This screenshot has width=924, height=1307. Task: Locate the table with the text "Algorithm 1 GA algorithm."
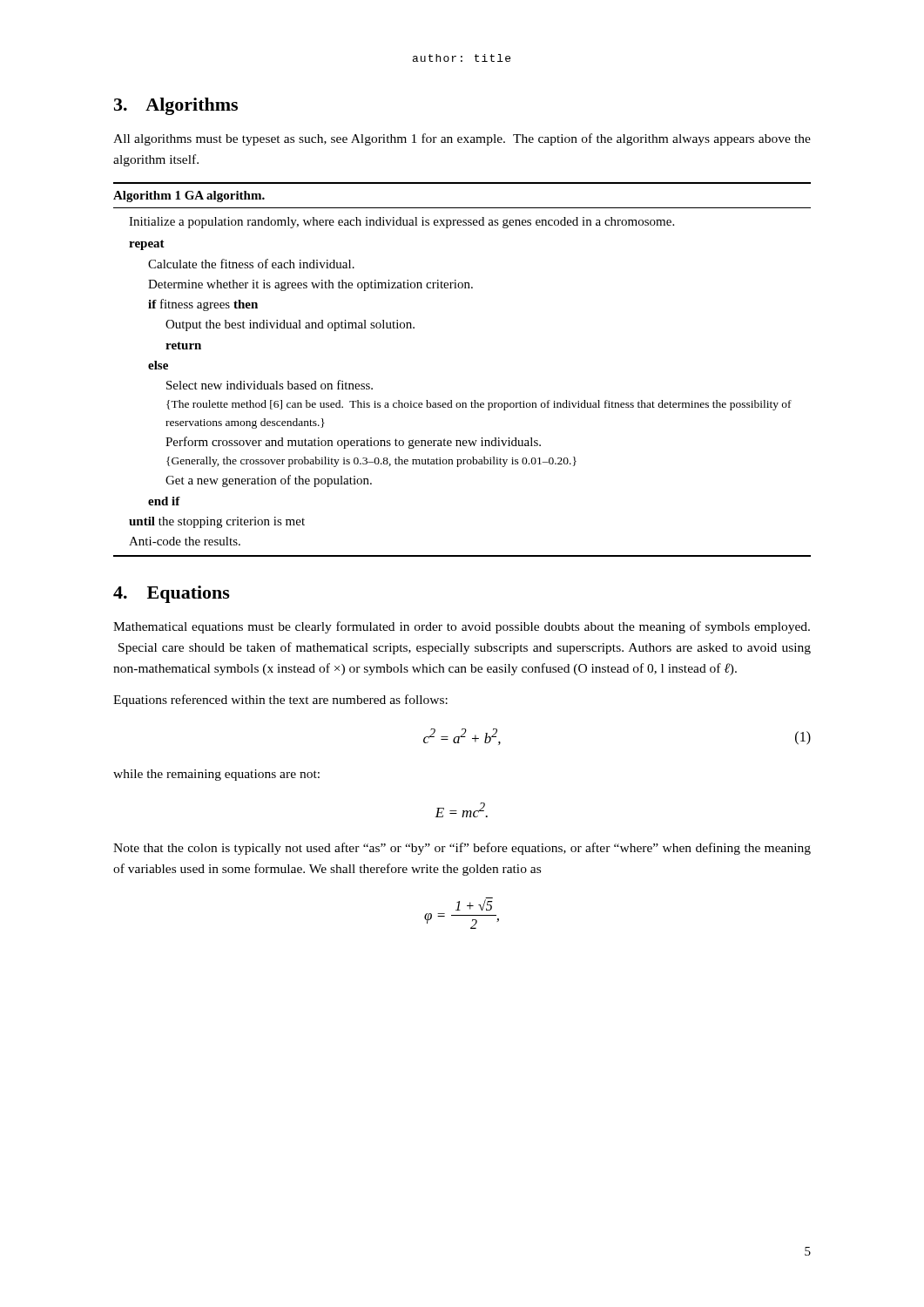(x=462, y=370)
